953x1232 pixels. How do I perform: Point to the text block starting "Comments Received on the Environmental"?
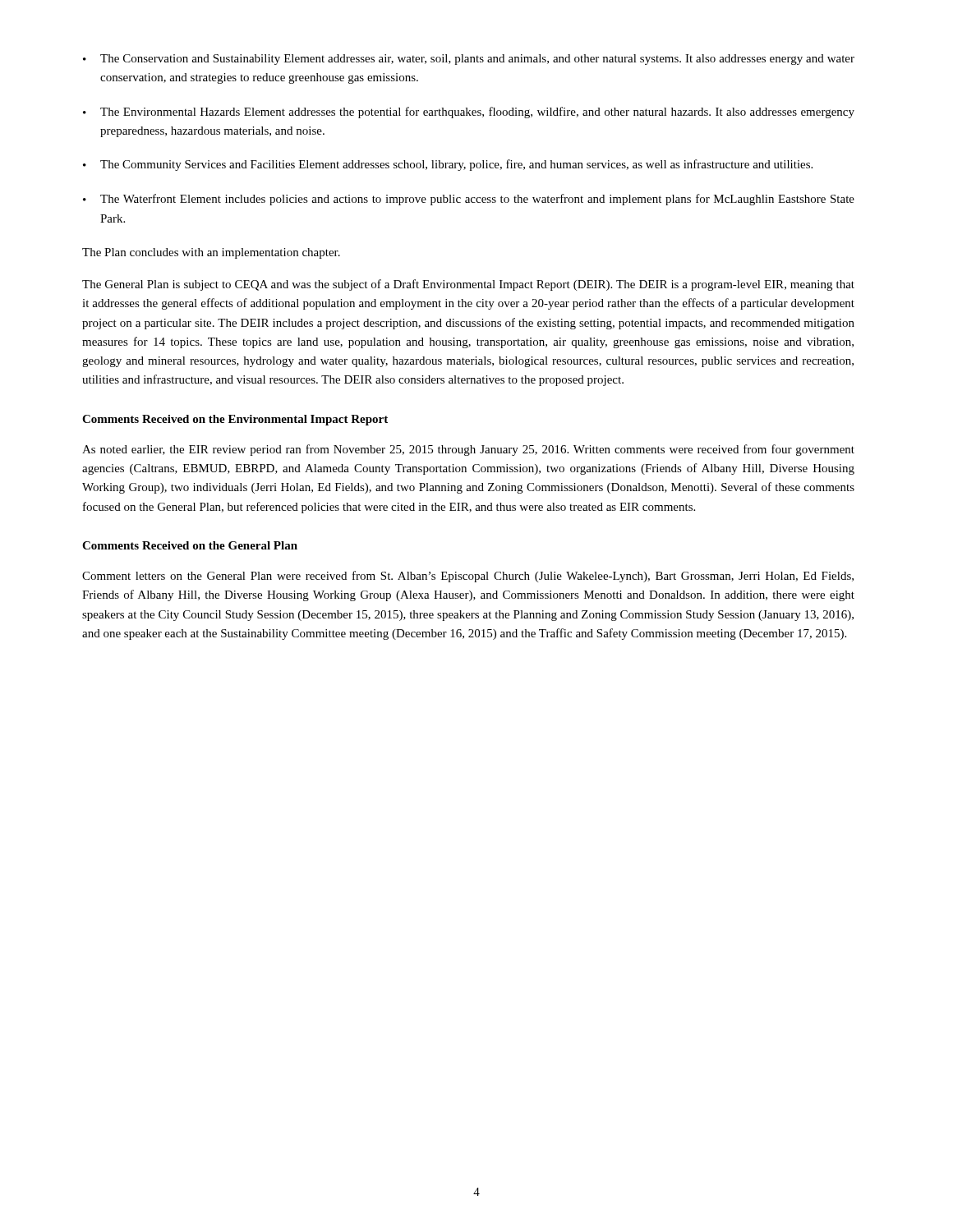point(235,418)
